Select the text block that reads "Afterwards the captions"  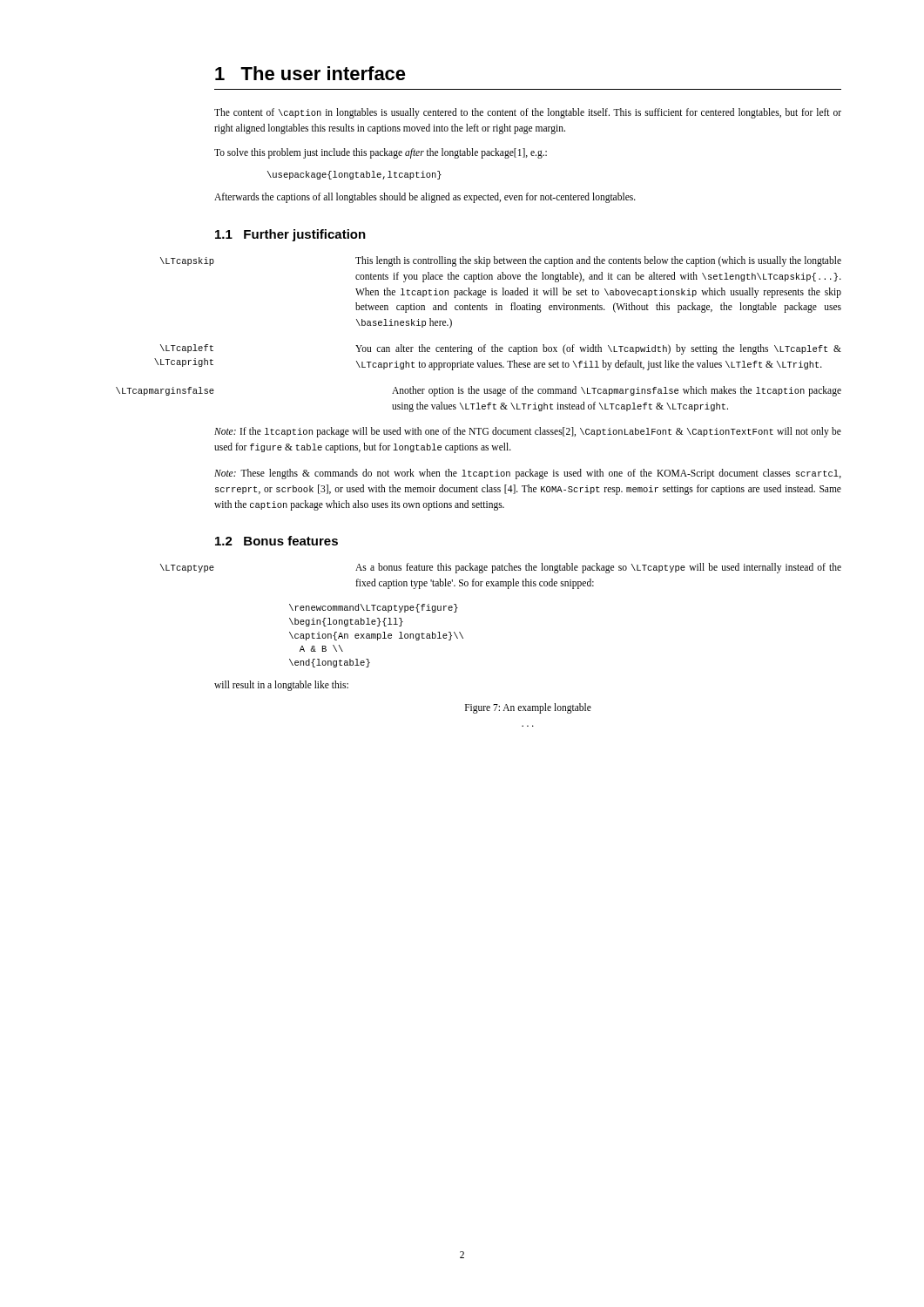(x=528, y=198)
